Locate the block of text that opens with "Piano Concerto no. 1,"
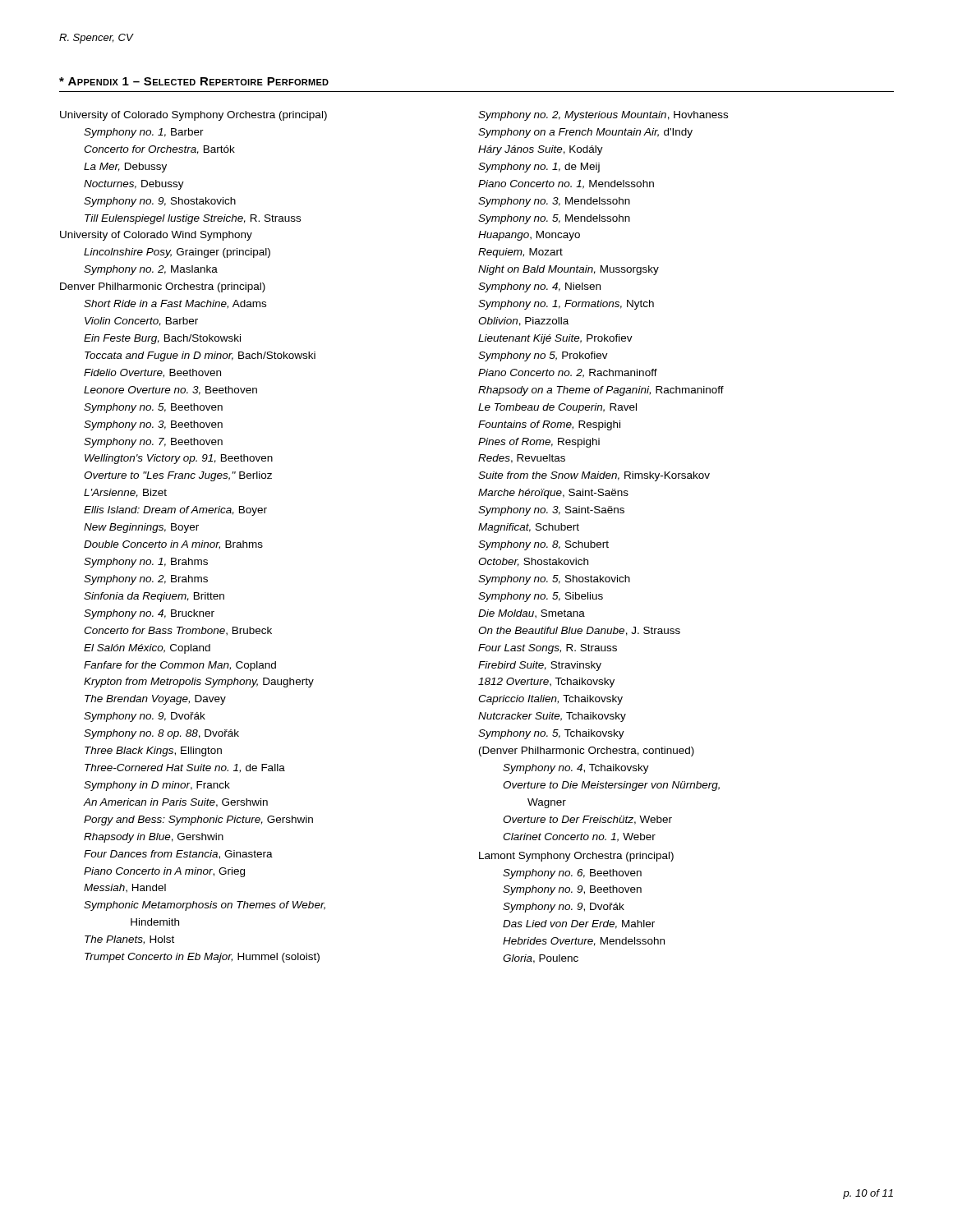Screen dimensions: 1232x953 pyautogui.click(x=566, y=183)
